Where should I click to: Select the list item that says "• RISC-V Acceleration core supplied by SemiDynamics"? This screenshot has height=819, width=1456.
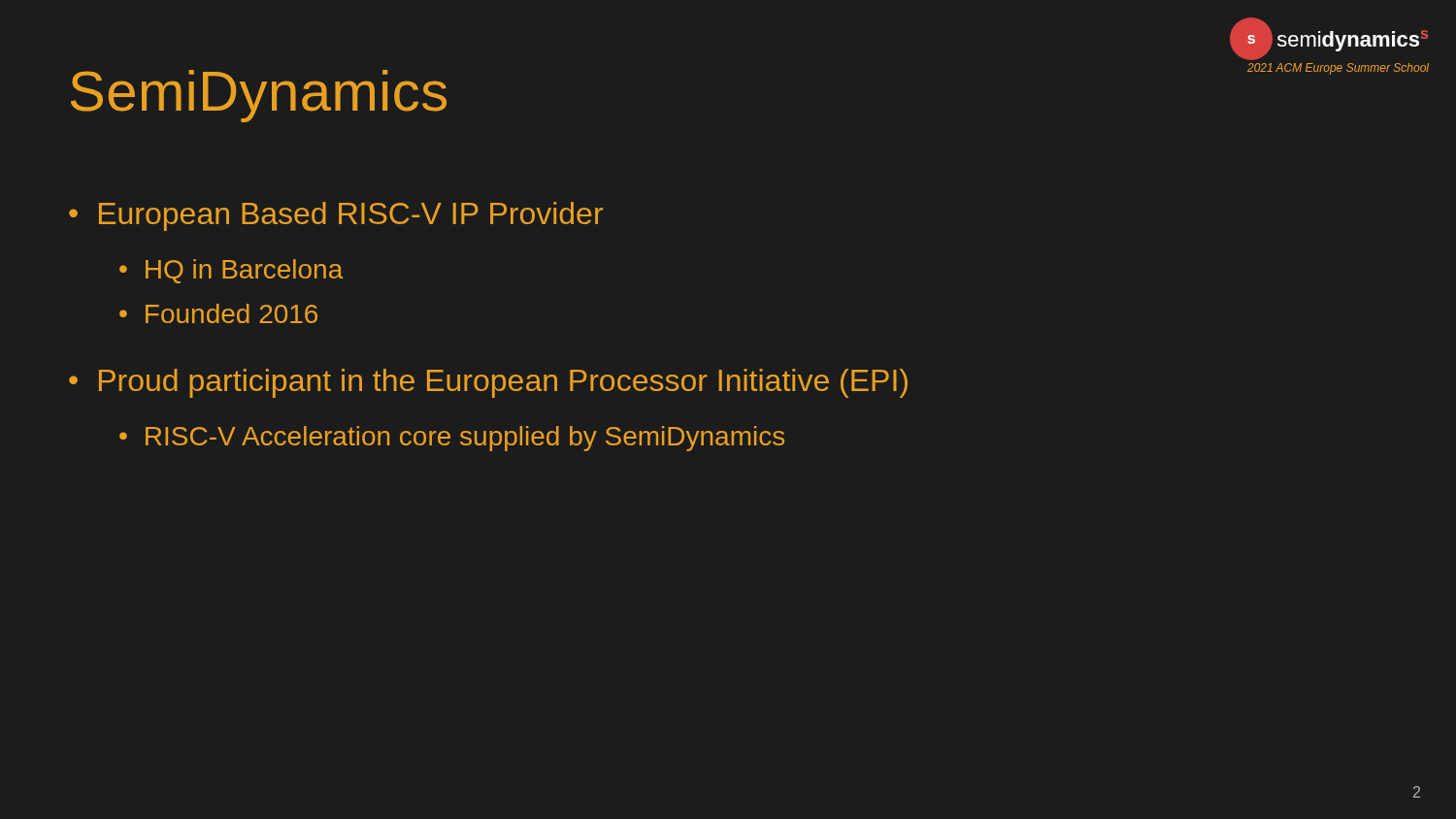pos(452,437)
